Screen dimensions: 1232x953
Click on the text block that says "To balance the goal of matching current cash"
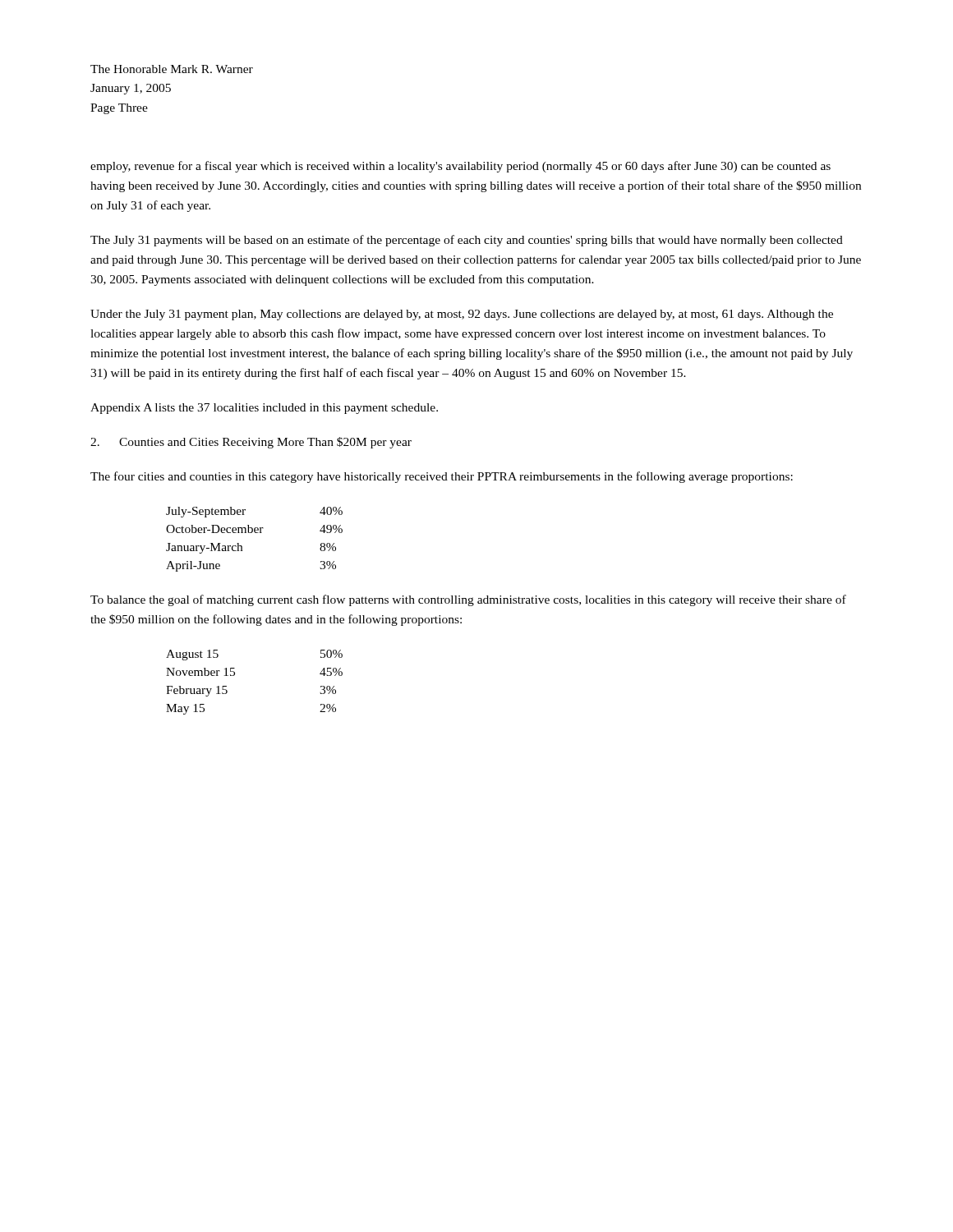pyautogui.click(x=468, y=609)
